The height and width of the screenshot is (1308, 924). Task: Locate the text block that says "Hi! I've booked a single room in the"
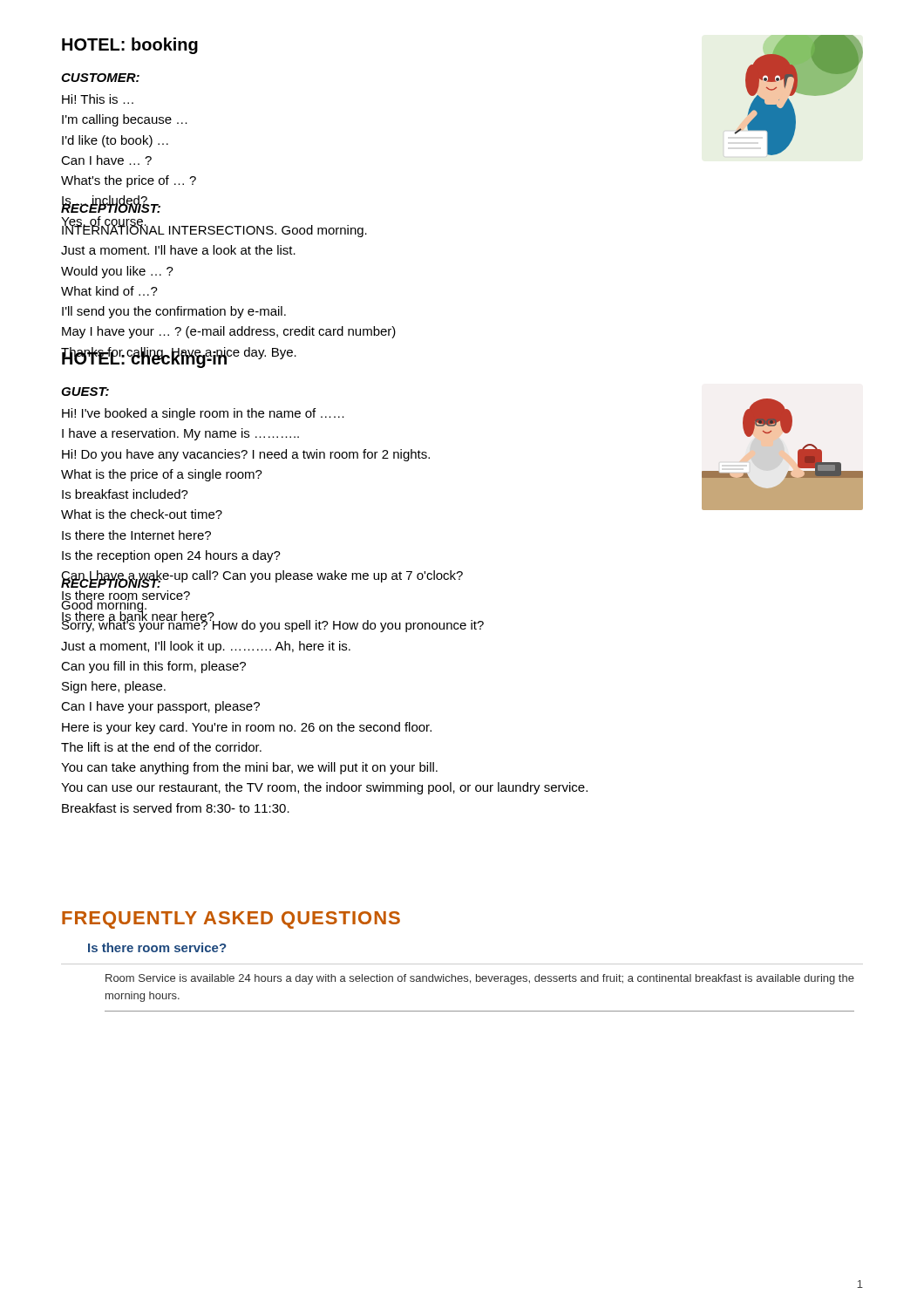tap(203, 414)
